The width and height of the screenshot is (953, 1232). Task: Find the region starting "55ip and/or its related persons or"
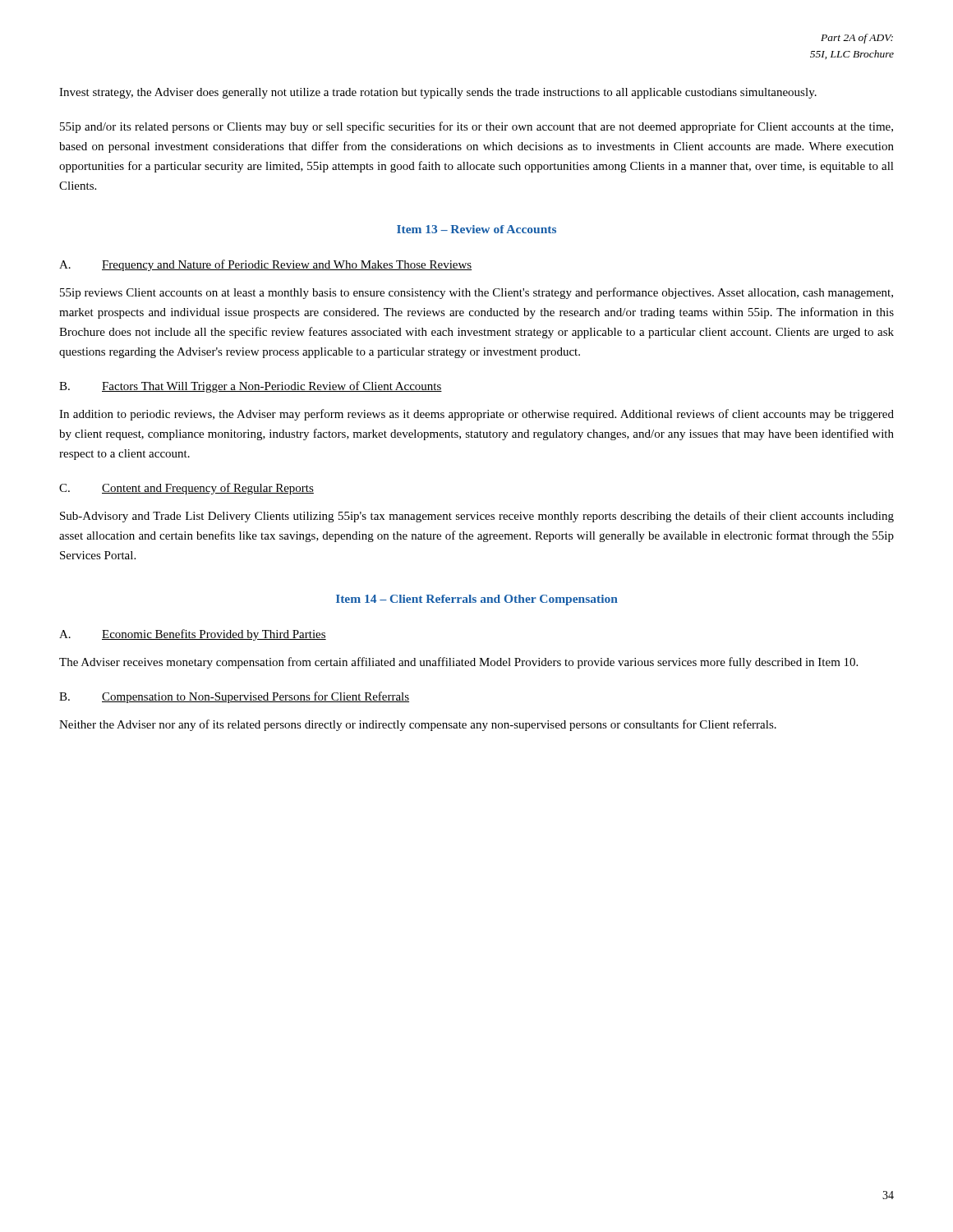point(476,156)
